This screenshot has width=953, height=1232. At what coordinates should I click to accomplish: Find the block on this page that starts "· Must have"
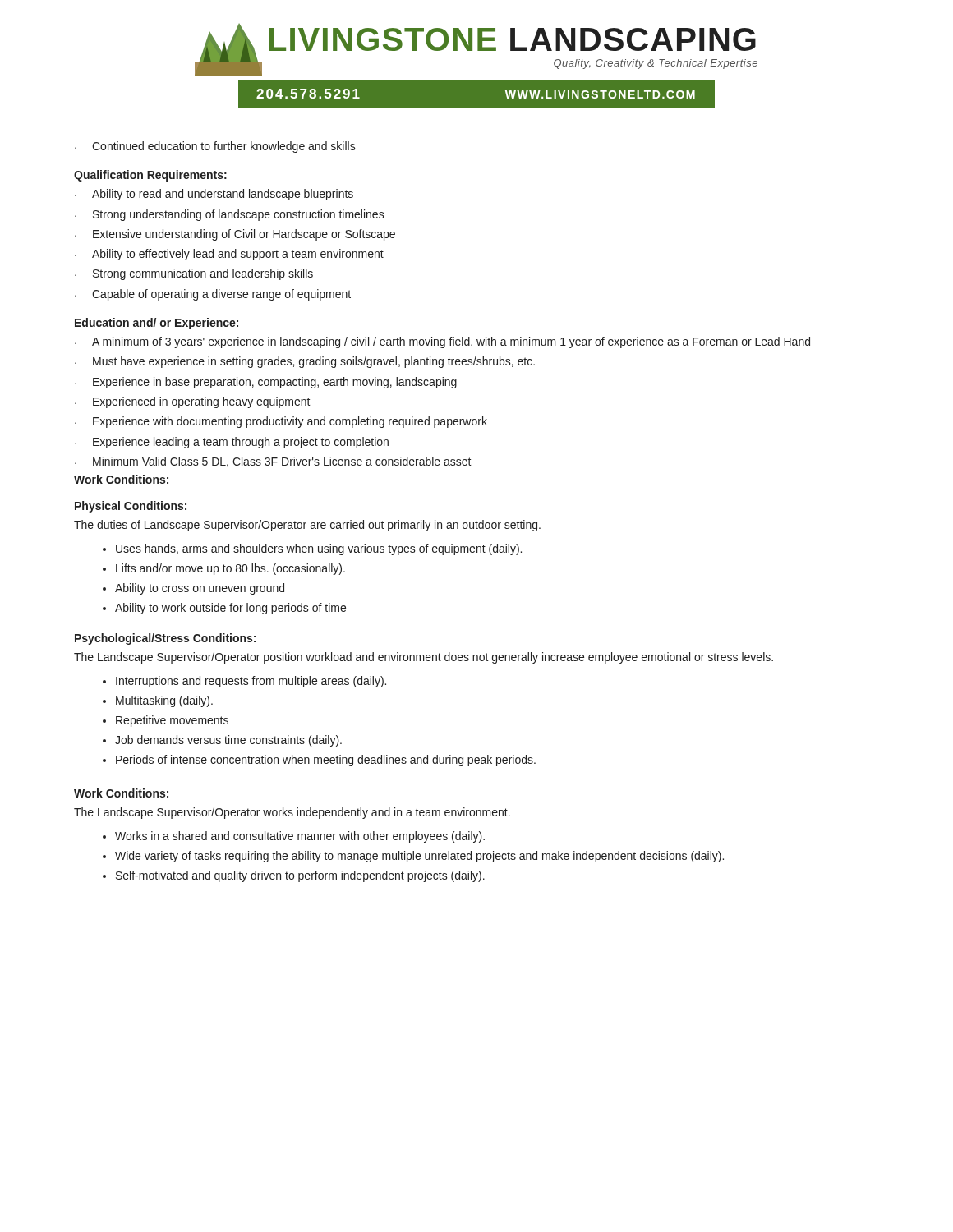coord(305,362)
